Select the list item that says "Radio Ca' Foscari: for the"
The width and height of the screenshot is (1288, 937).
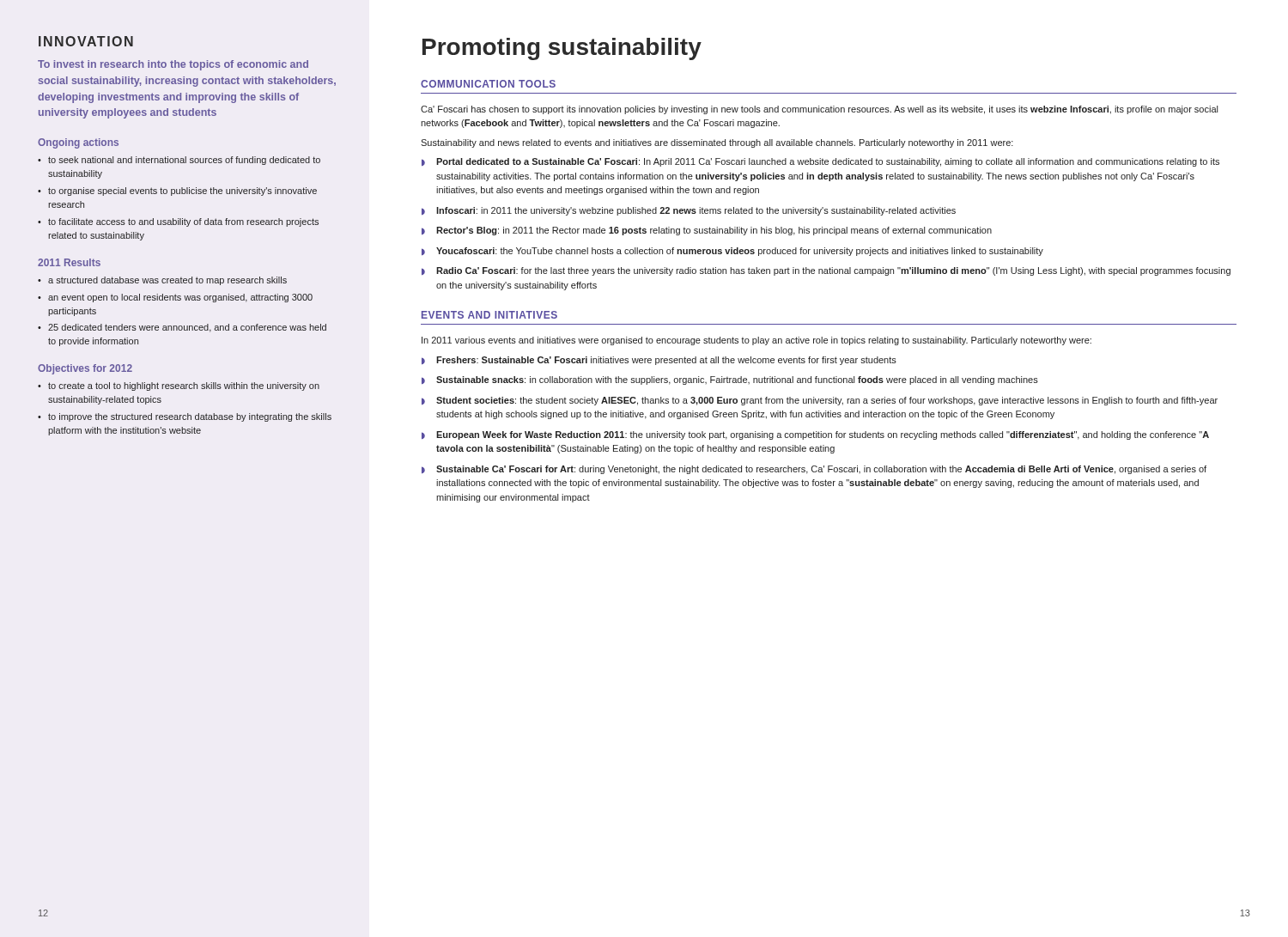pyautogui.click(x=834, y=278)
